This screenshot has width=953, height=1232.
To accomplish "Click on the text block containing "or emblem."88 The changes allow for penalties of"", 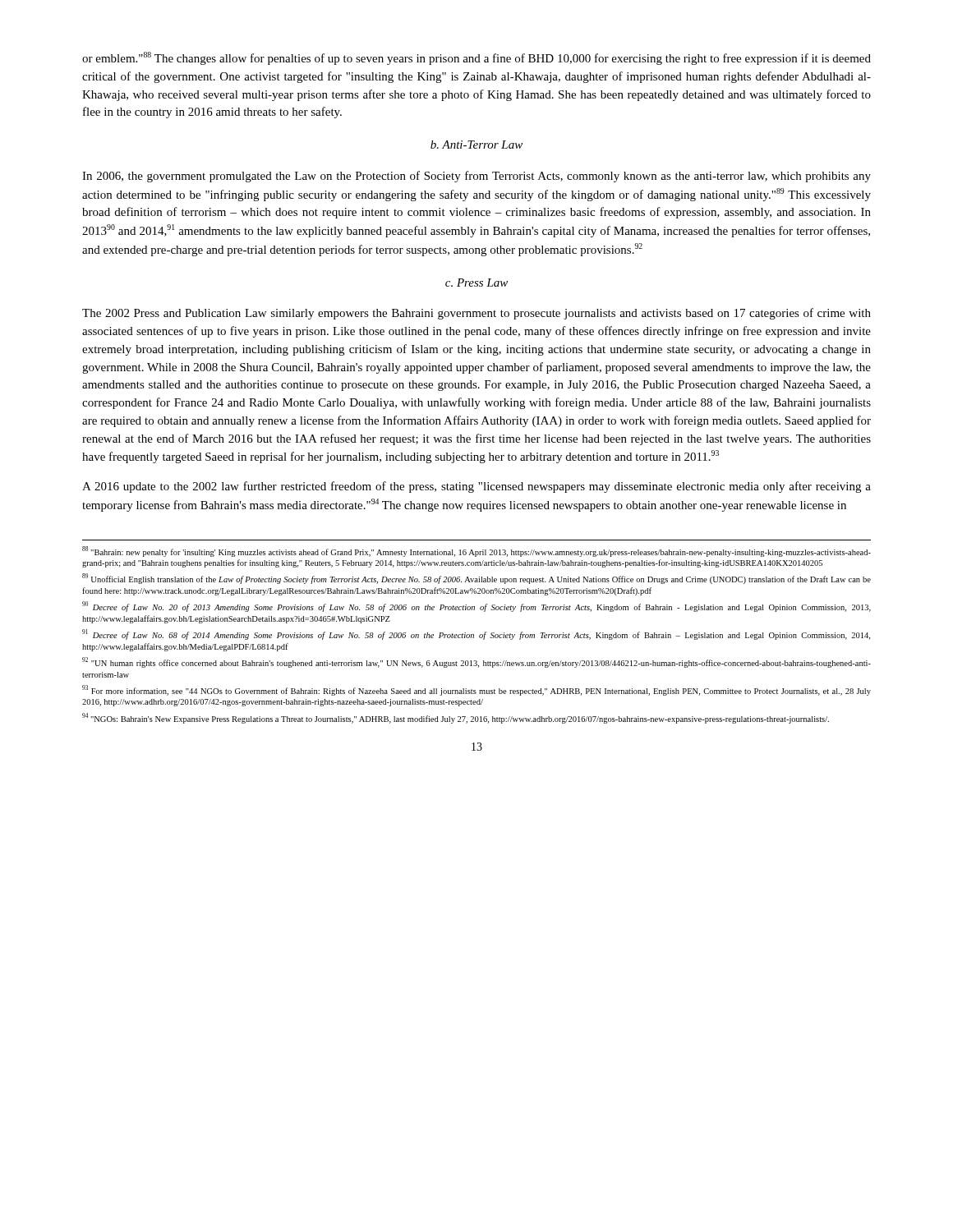I will 476,84.
